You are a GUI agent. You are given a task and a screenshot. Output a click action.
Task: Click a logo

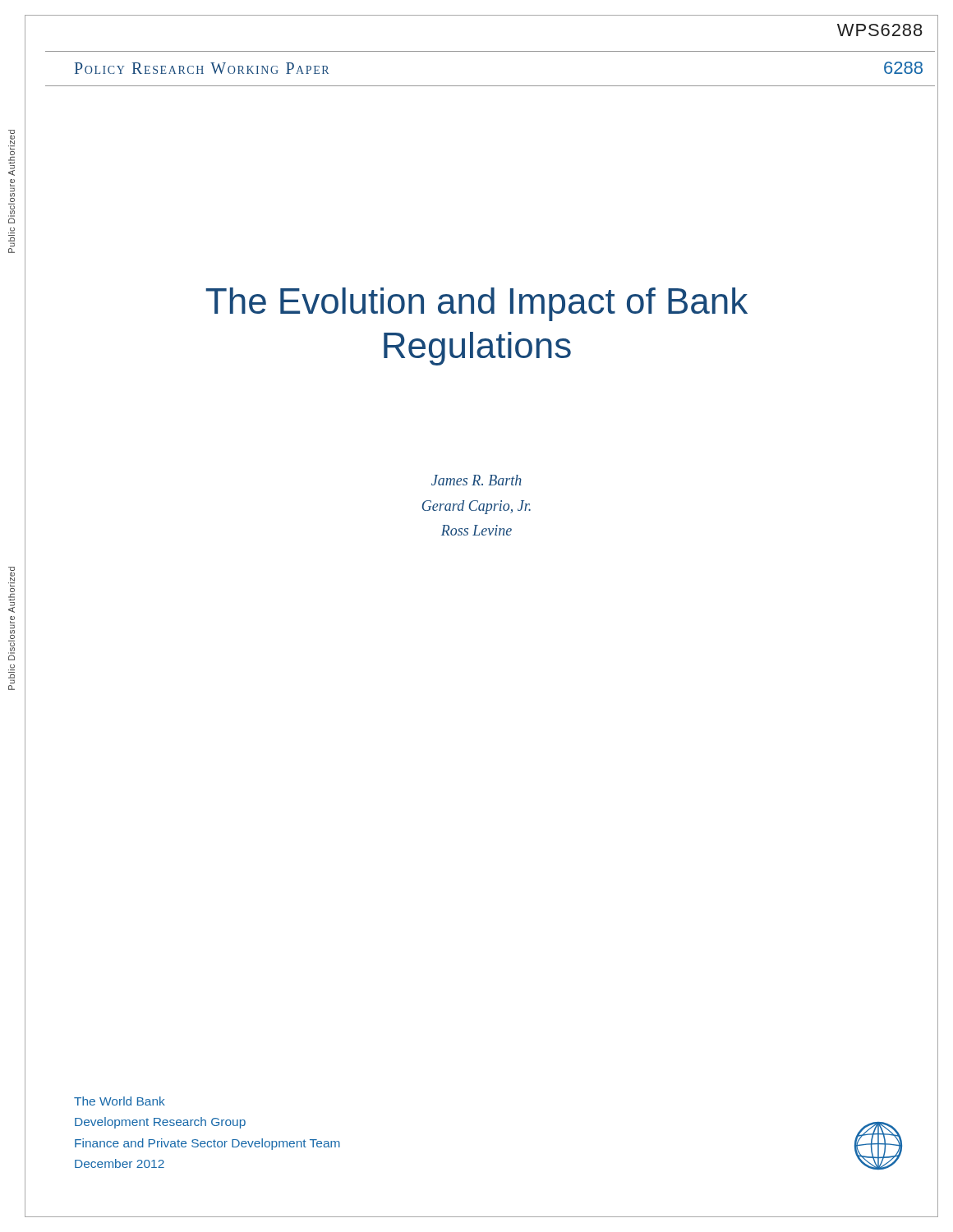[x=878, y=1147]
